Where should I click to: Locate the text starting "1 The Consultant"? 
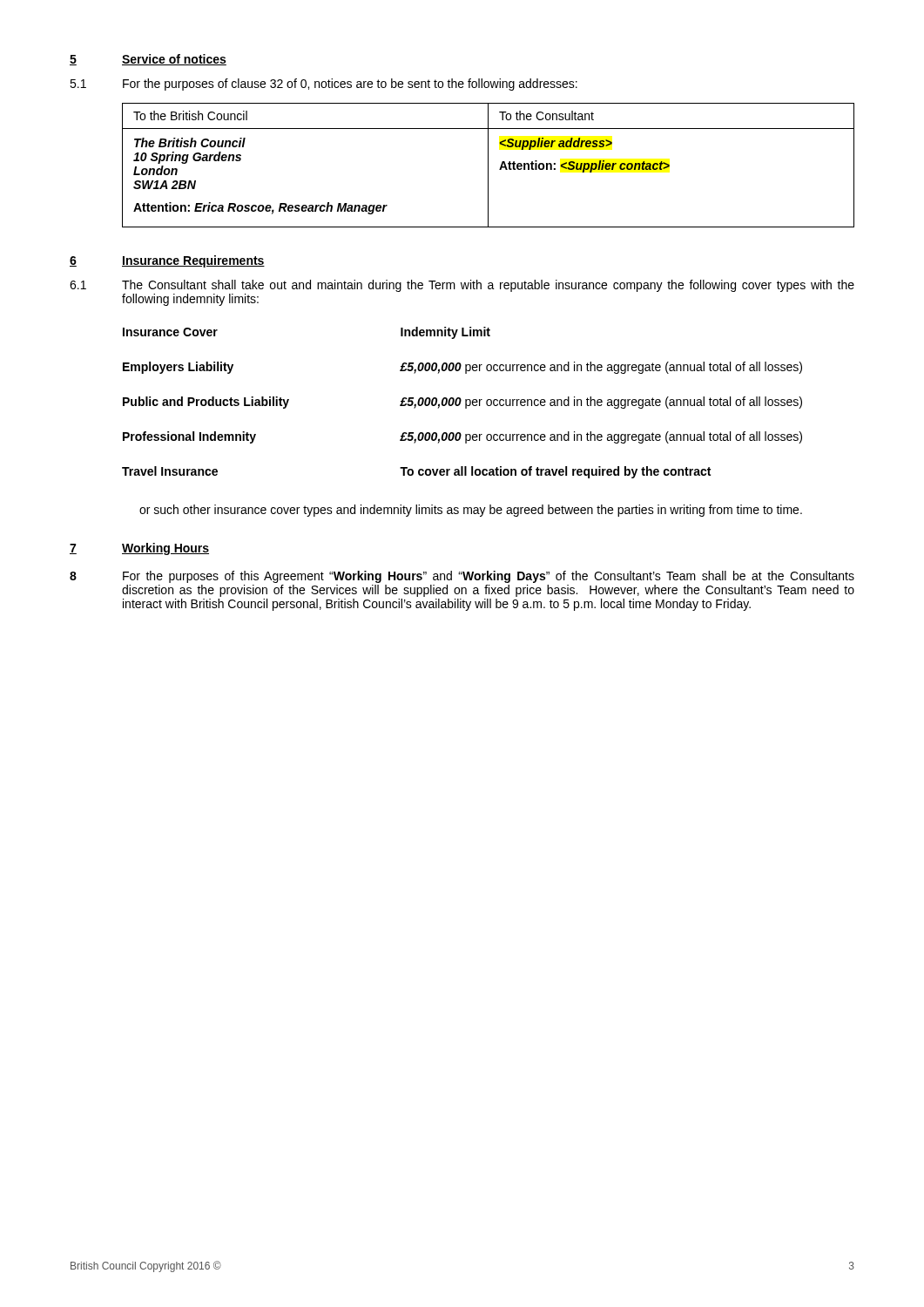462,292
